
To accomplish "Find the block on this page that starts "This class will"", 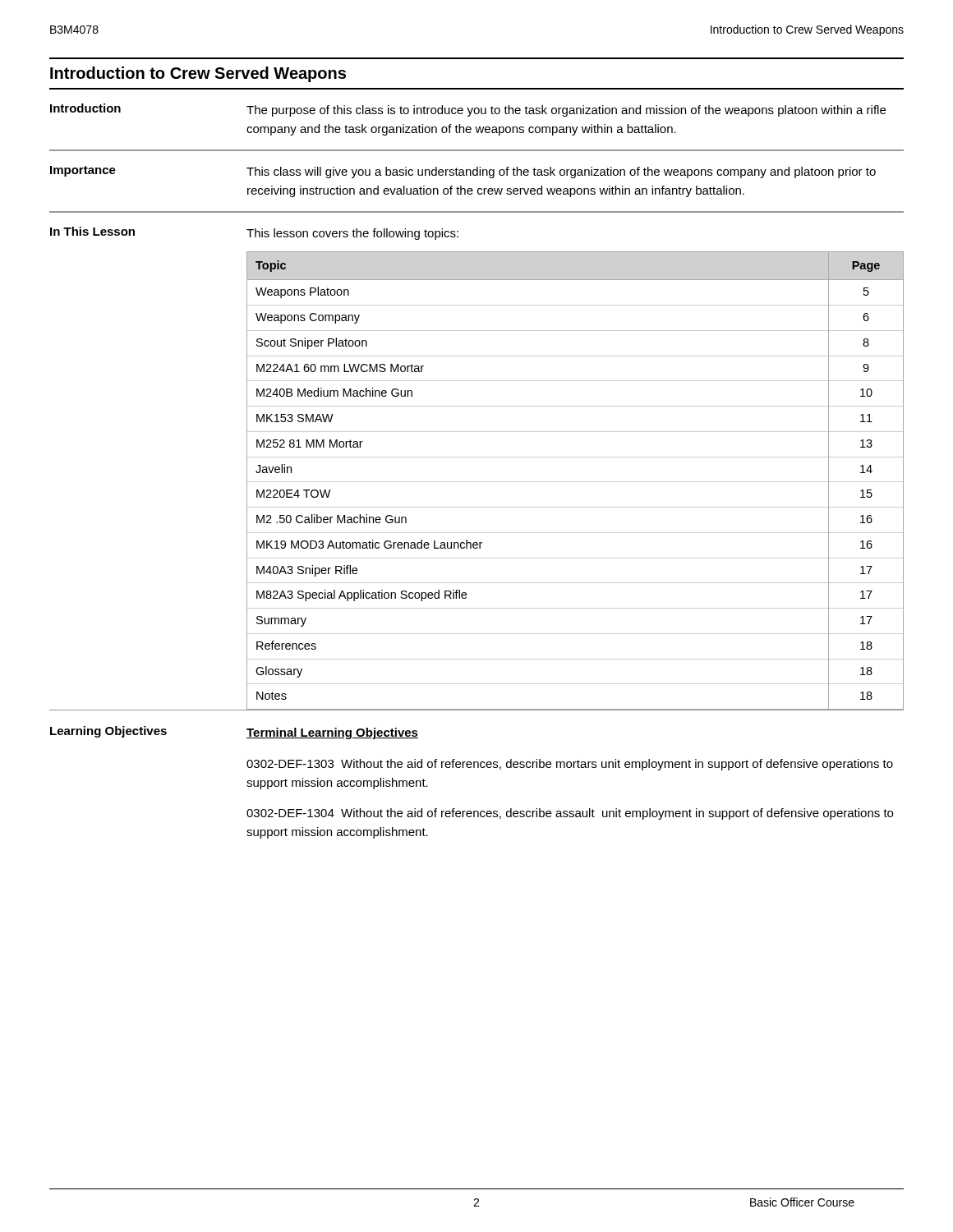I will pyautogui.click(x=561, y=180).
